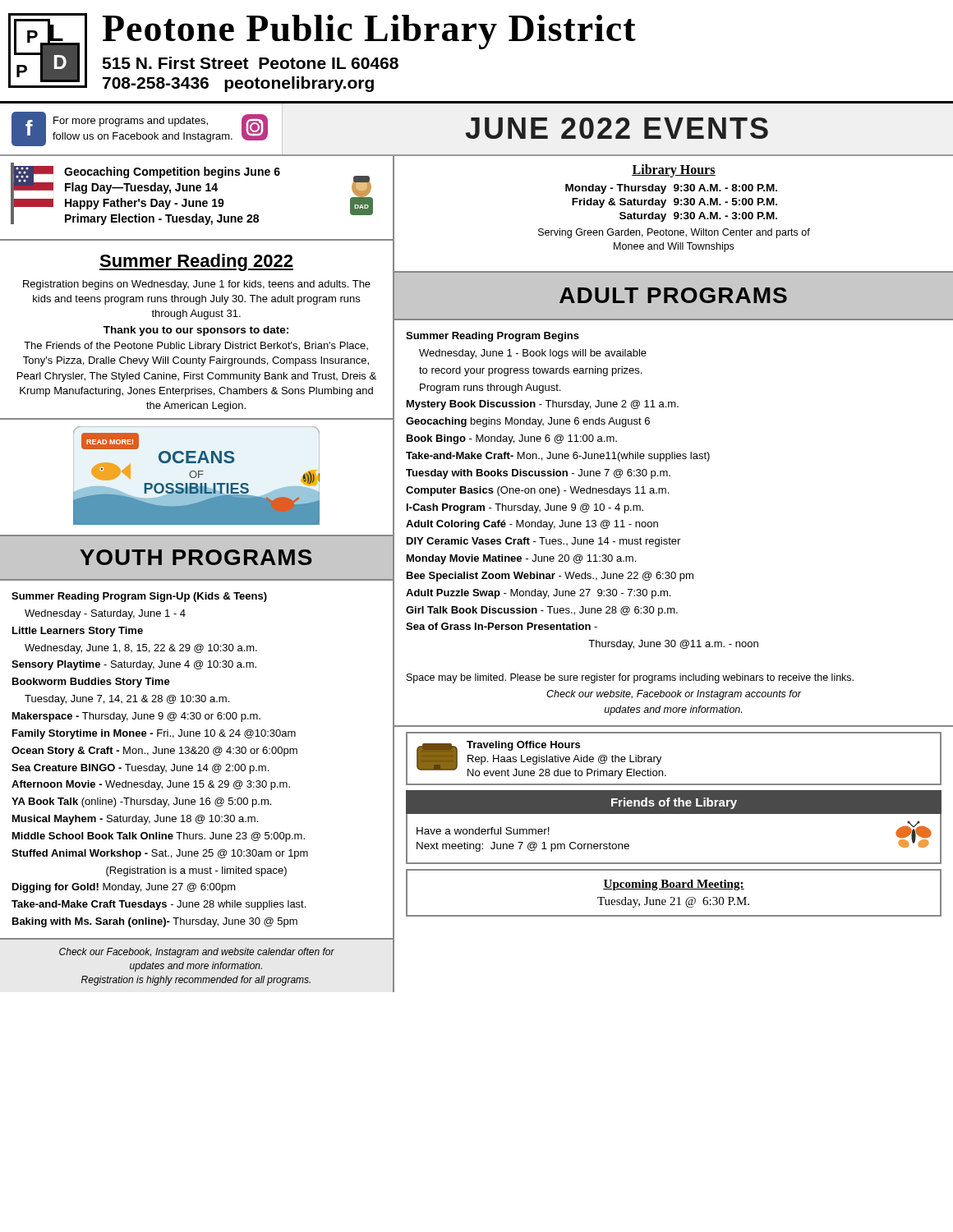Find the passage starting "Summer Reading Program Begins"
Image resolution: width=953 pixels, height=1232 pixels.
point(493,337)
